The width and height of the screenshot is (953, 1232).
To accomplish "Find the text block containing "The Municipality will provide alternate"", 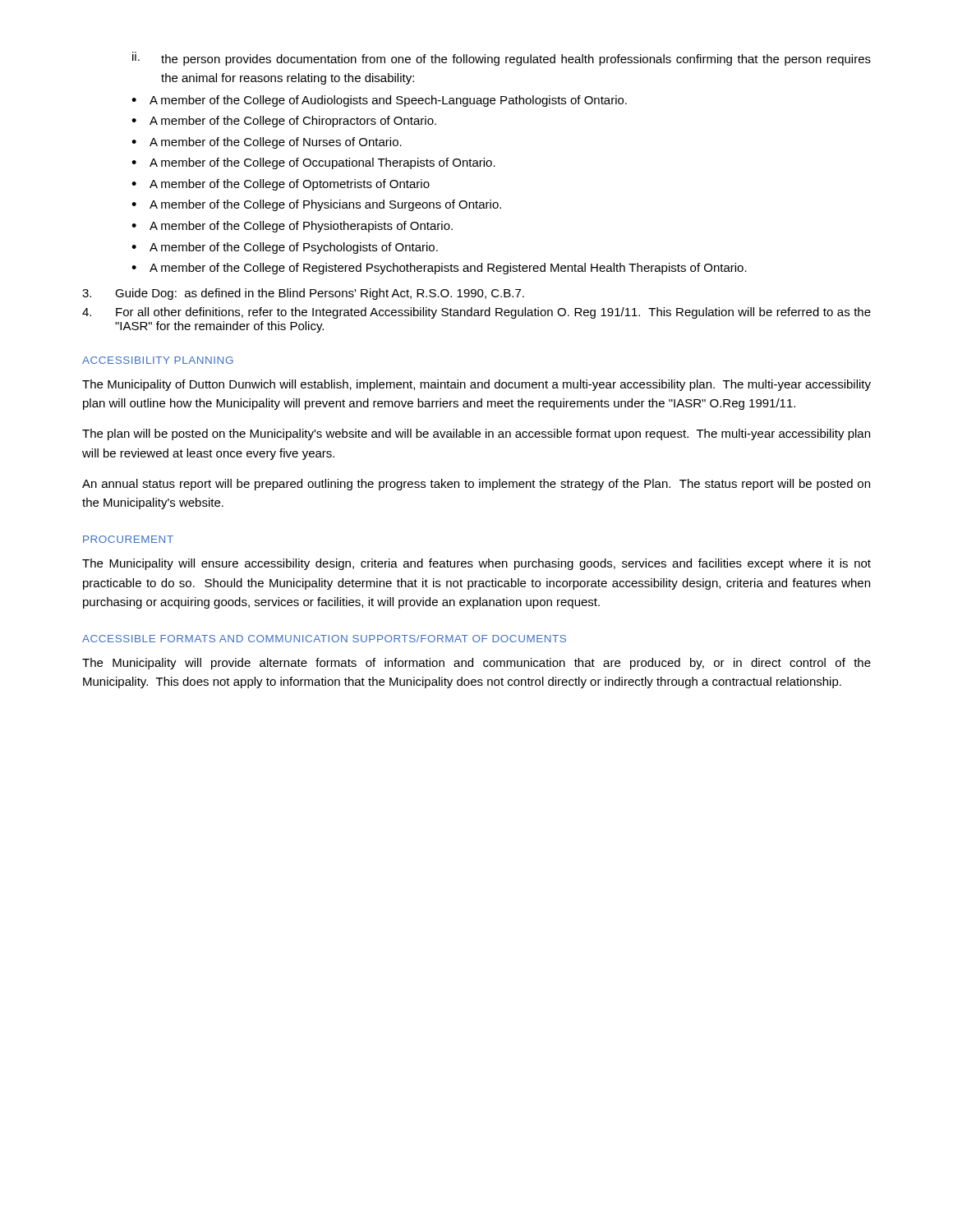I will (476, 672).
